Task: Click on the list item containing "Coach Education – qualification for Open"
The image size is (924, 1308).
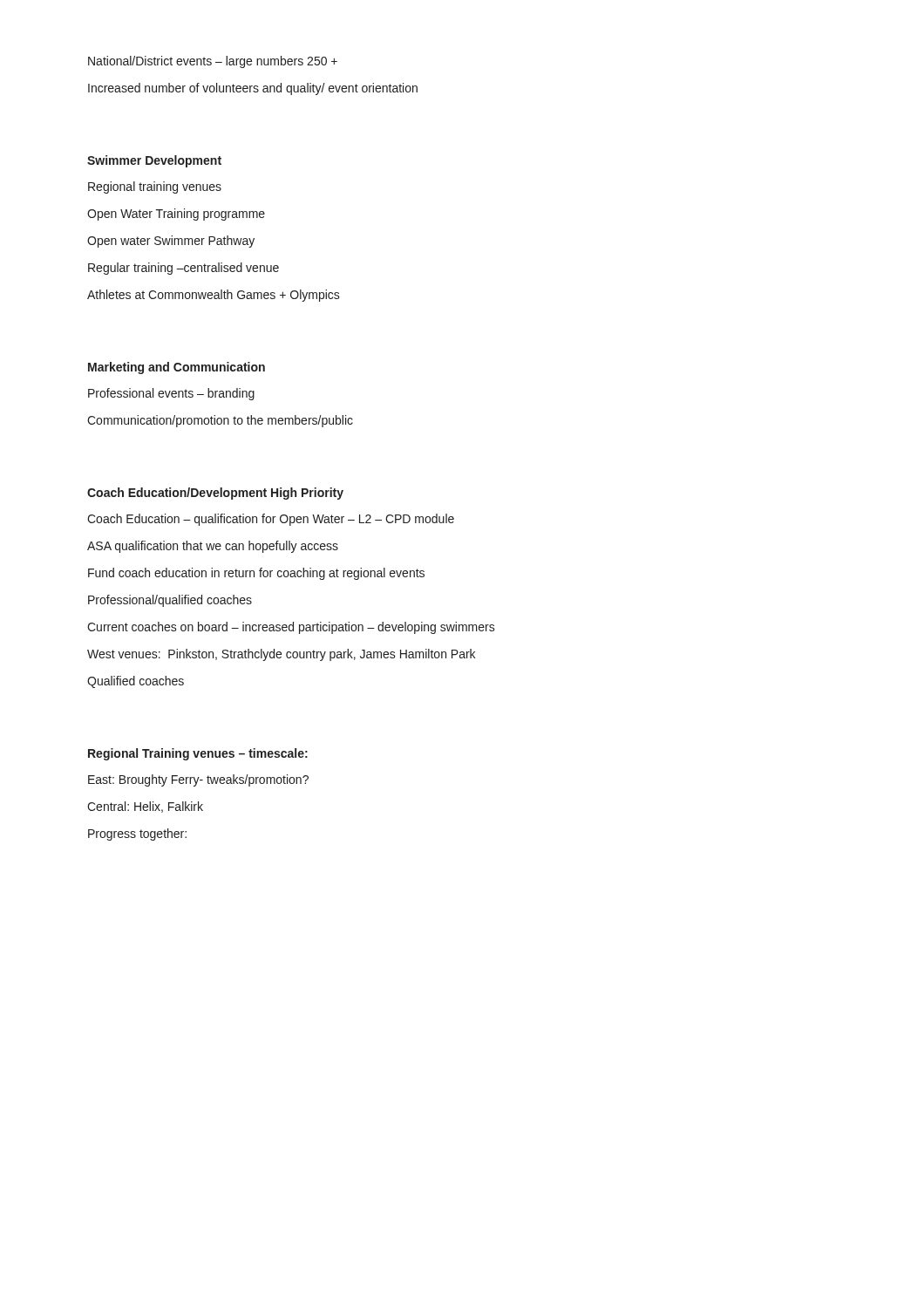Action: pyautogui.click(x=271, y=519)
